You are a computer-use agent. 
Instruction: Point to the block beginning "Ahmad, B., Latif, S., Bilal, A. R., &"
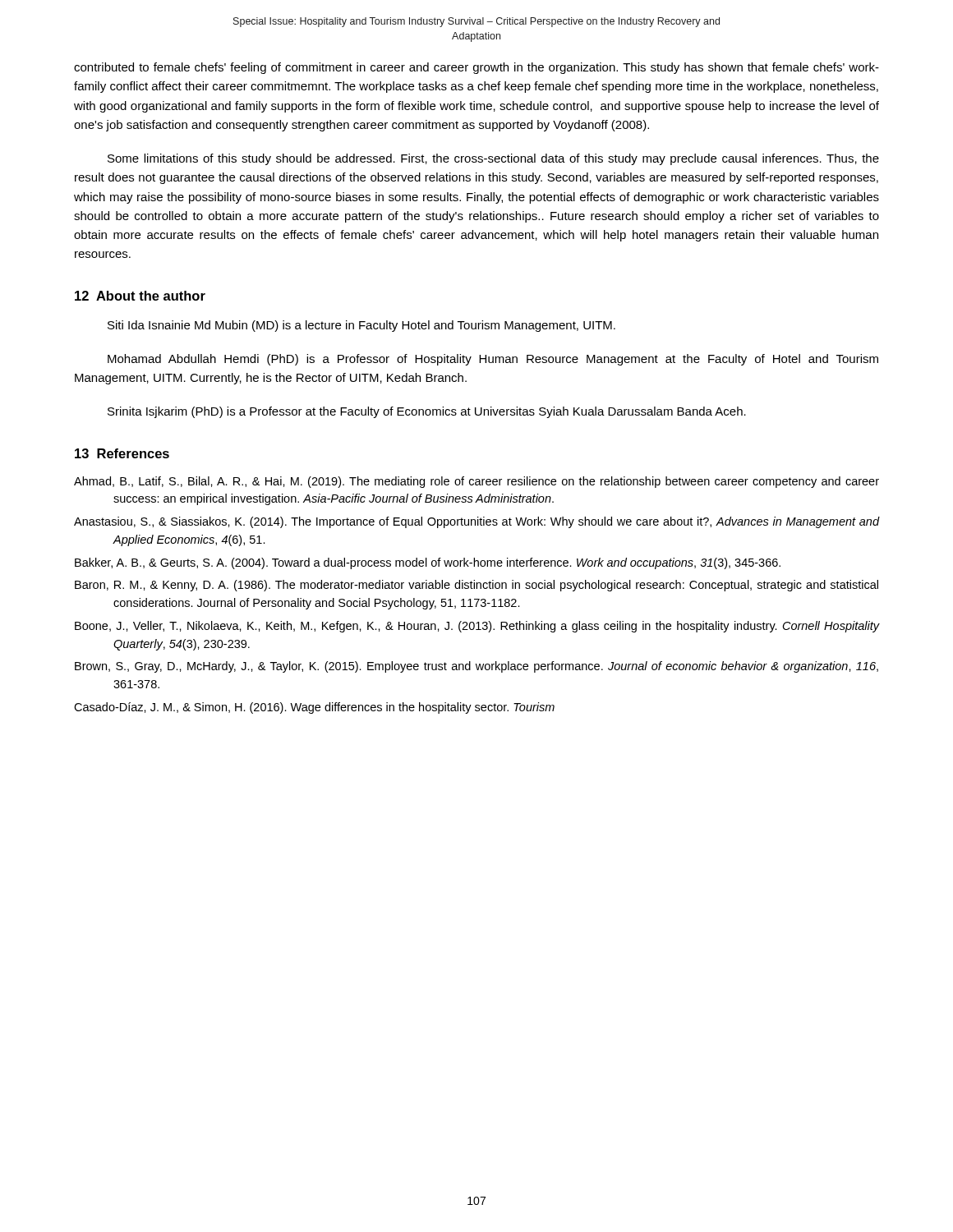pos(476,490)
